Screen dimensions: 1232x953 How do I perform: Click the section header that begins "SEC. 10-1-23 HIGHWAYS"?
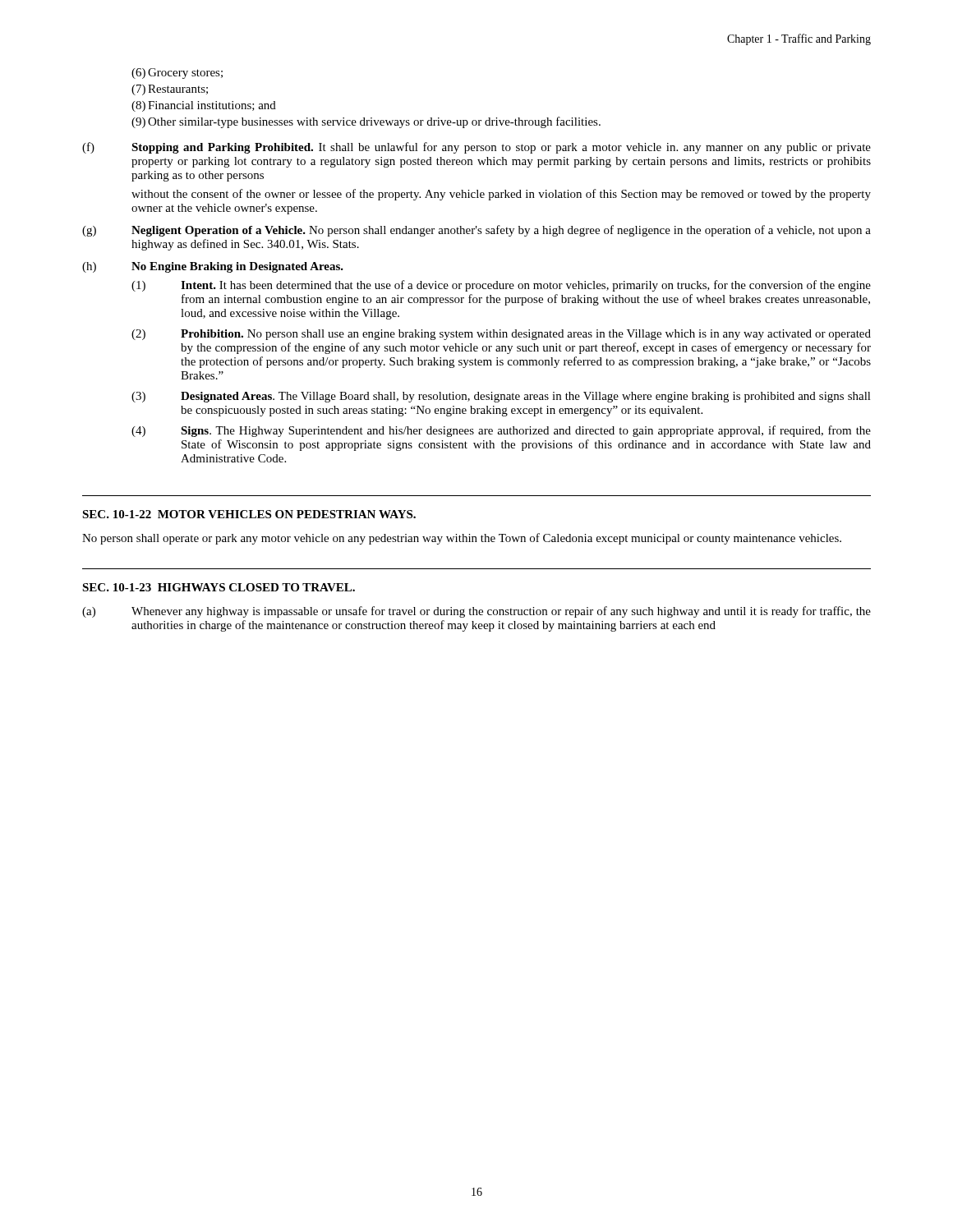coord(219,587)
